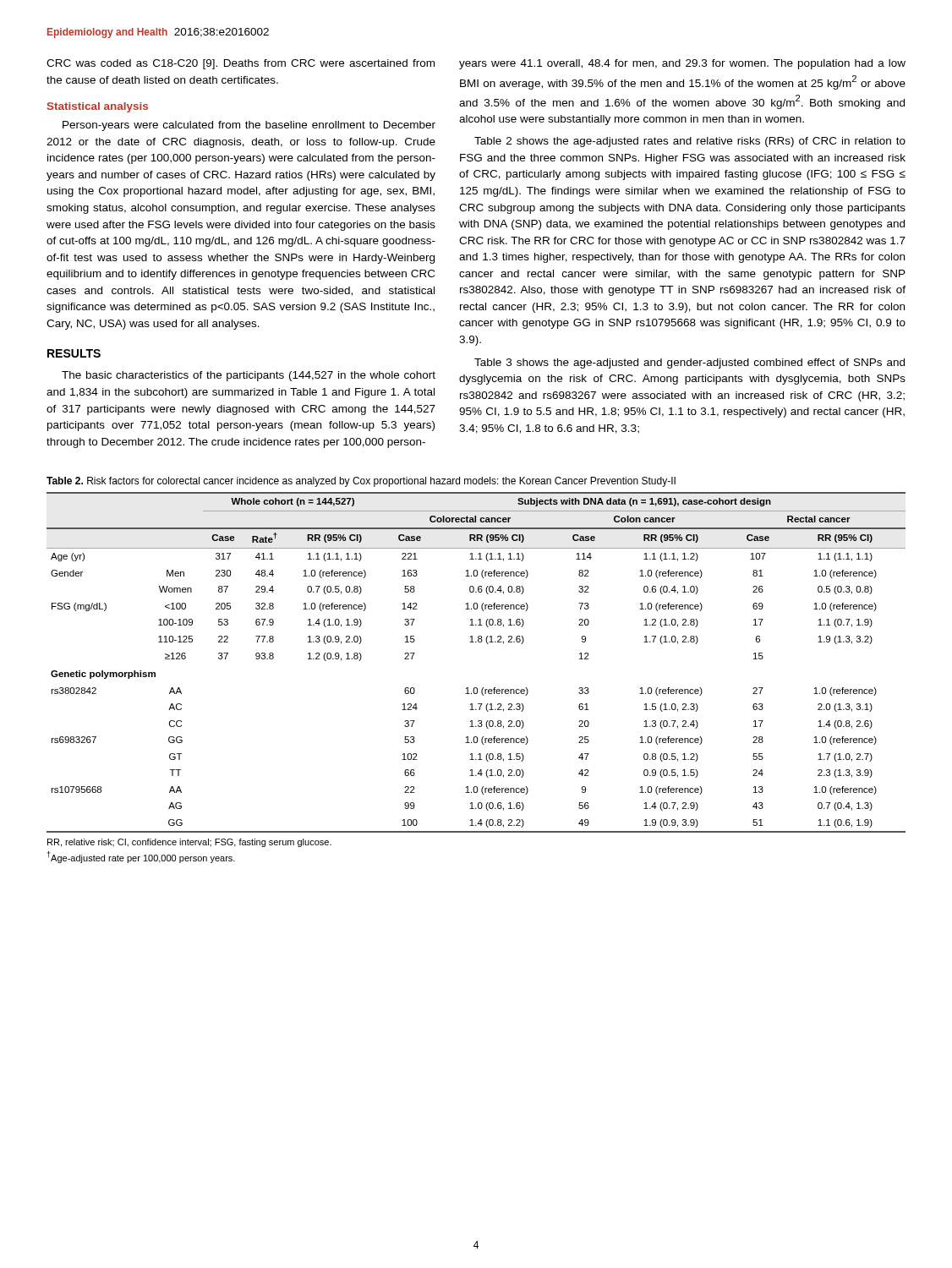The width and height of the screenshot is (952, 1268).
Task: Select the text block that says "years were 41.1 overall,"
Action: (682, 246)
